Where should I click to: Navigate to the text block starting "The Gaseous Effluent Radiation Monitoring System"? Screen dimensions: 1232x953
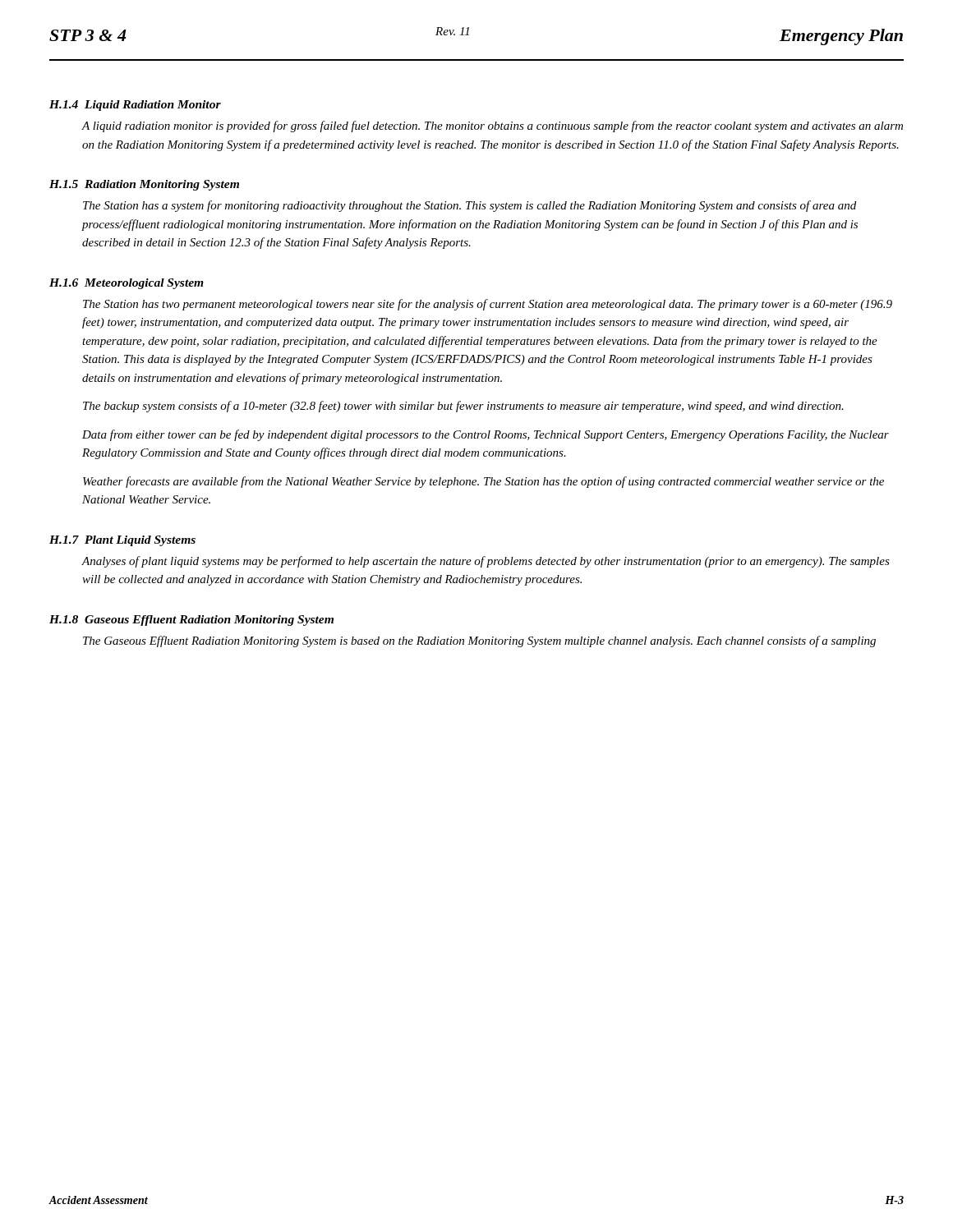point(493,640)
